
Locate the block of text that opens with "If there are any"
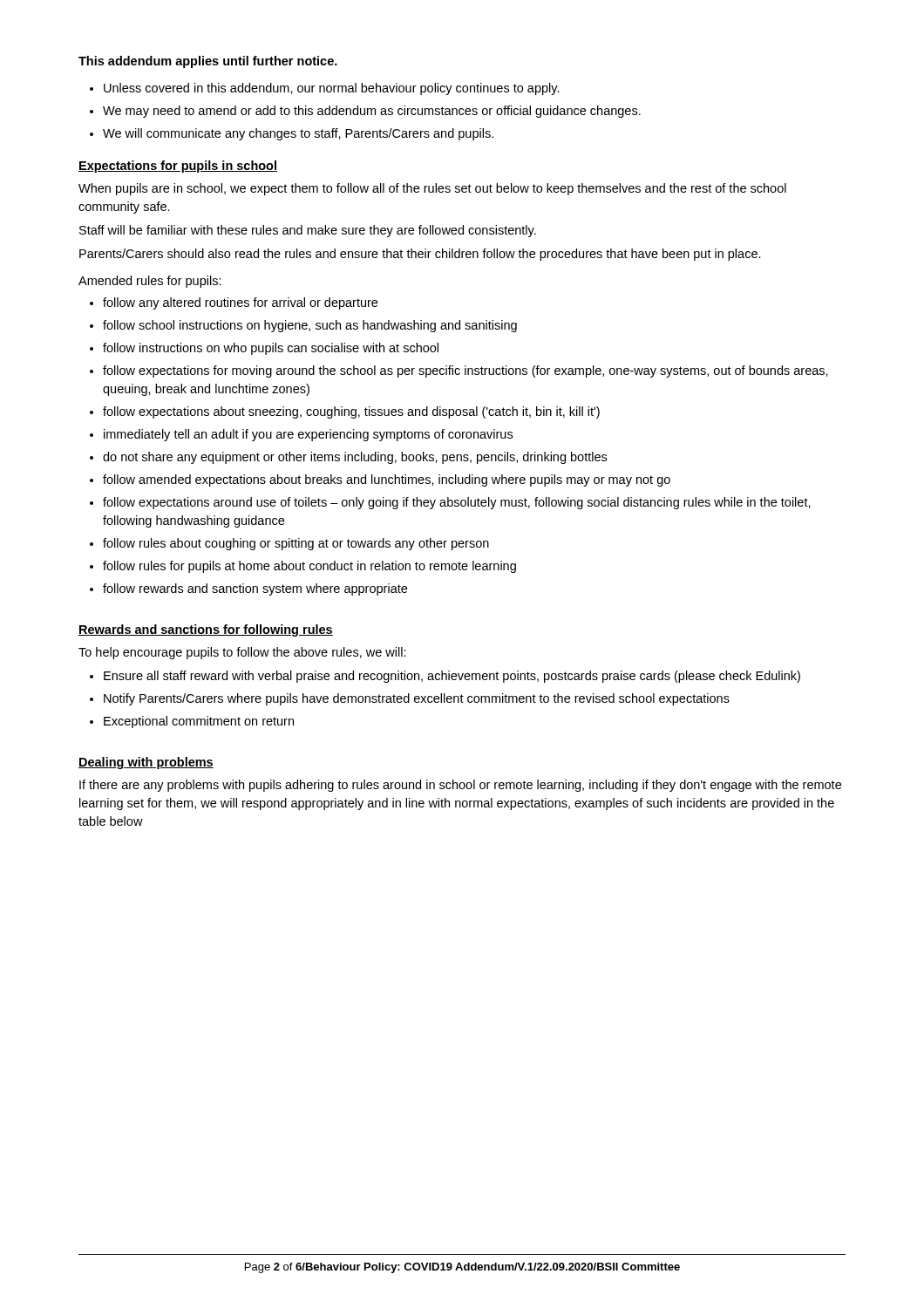coord(460,803)
